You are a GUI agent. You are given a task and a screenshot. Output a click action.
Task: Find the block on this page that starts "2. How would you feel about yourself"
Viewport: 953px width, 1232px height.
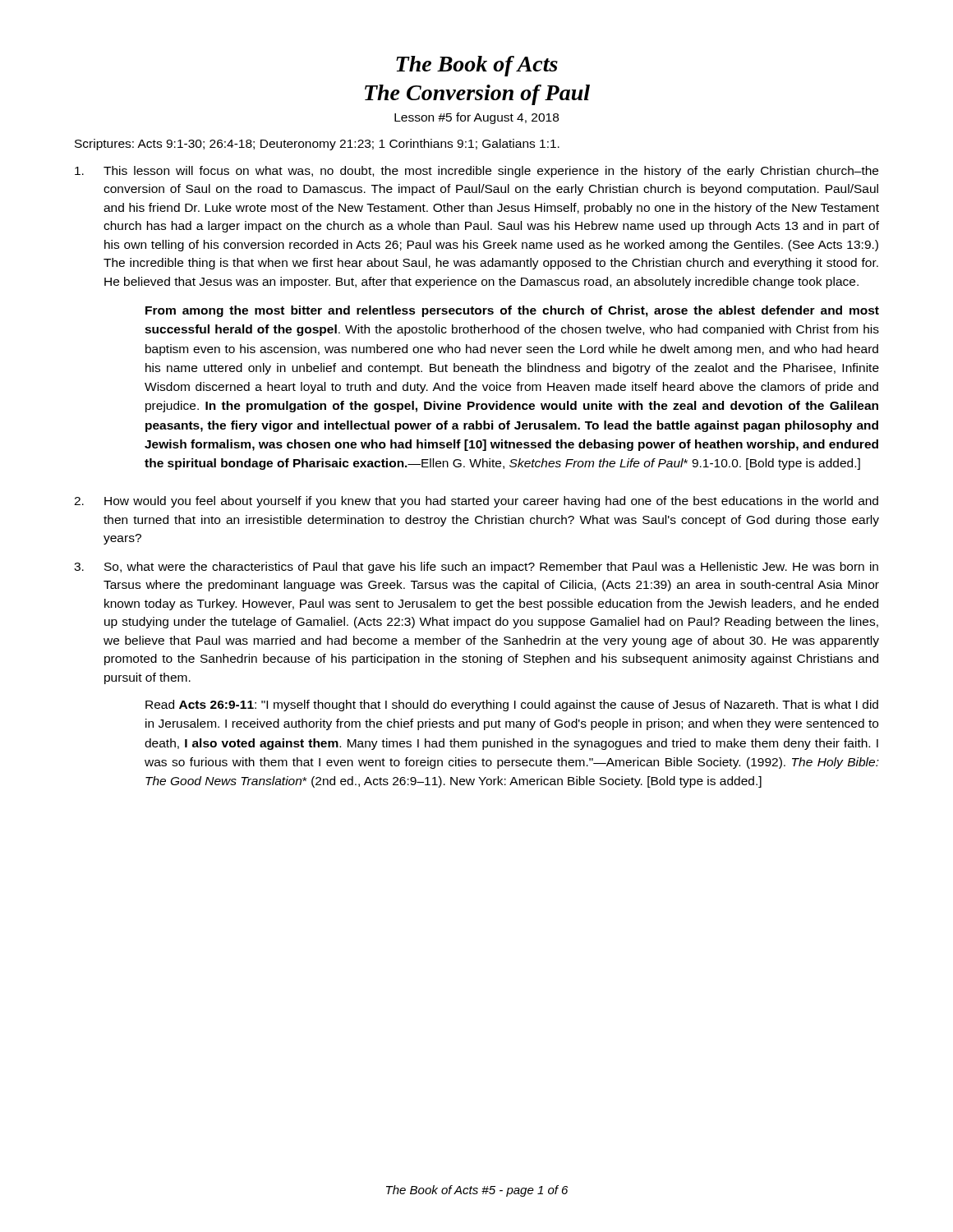476,520
